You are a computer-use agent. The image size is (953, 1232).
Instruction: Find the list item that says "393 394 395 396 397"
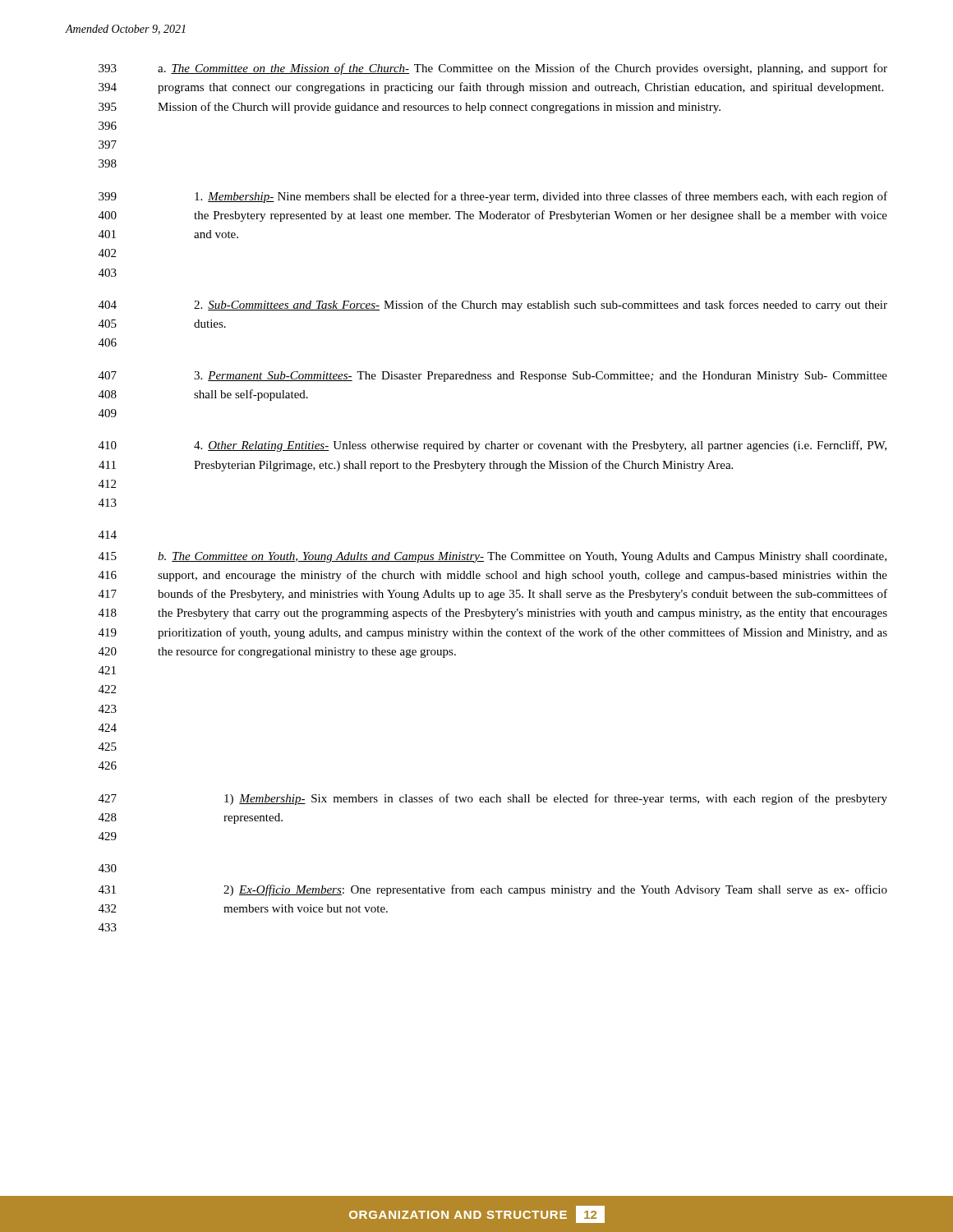[476, 116]
